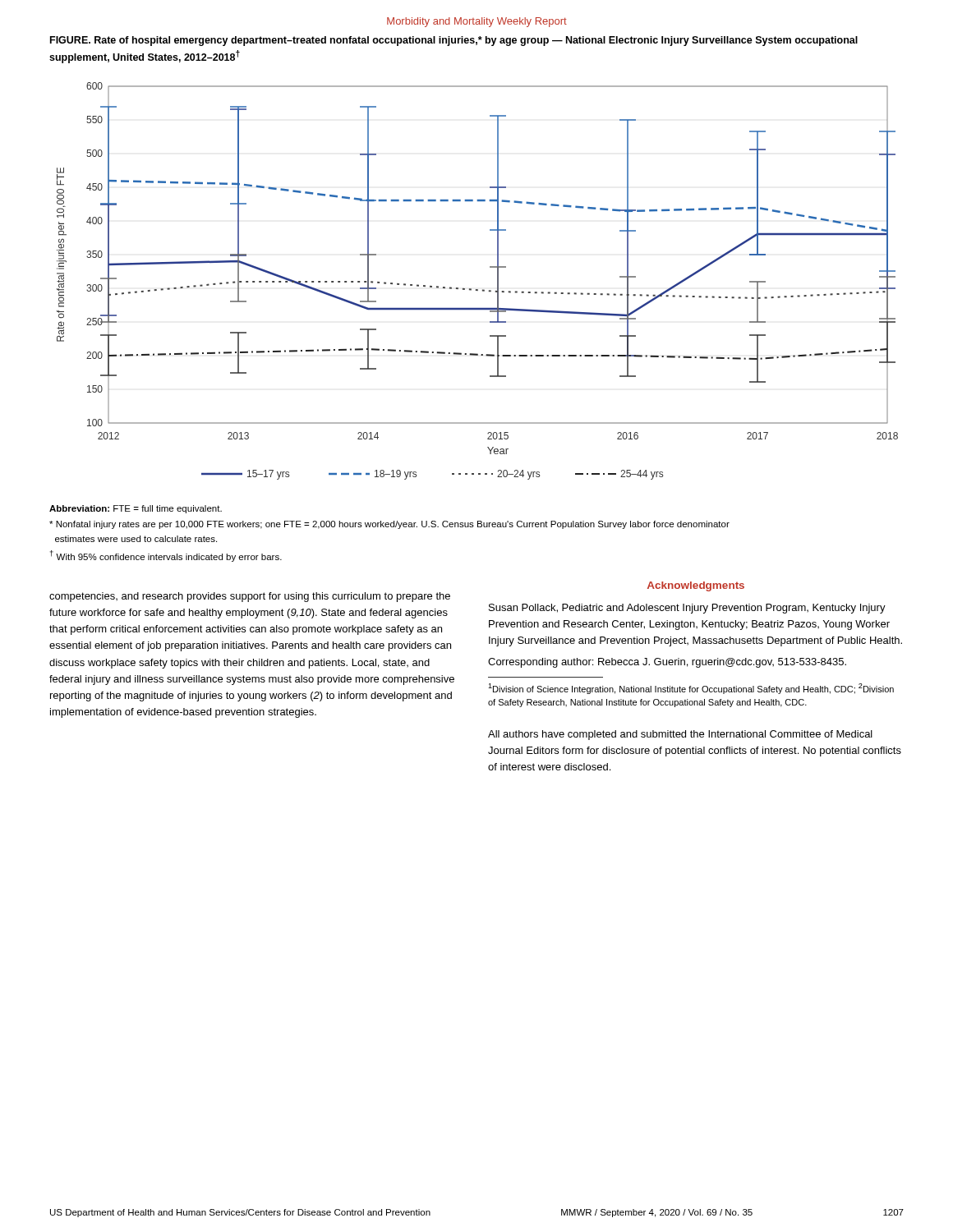Click on the passage starting "All authors have completed and submitted"
This screenshot has height=1232, width=953.
pos(695,751)
